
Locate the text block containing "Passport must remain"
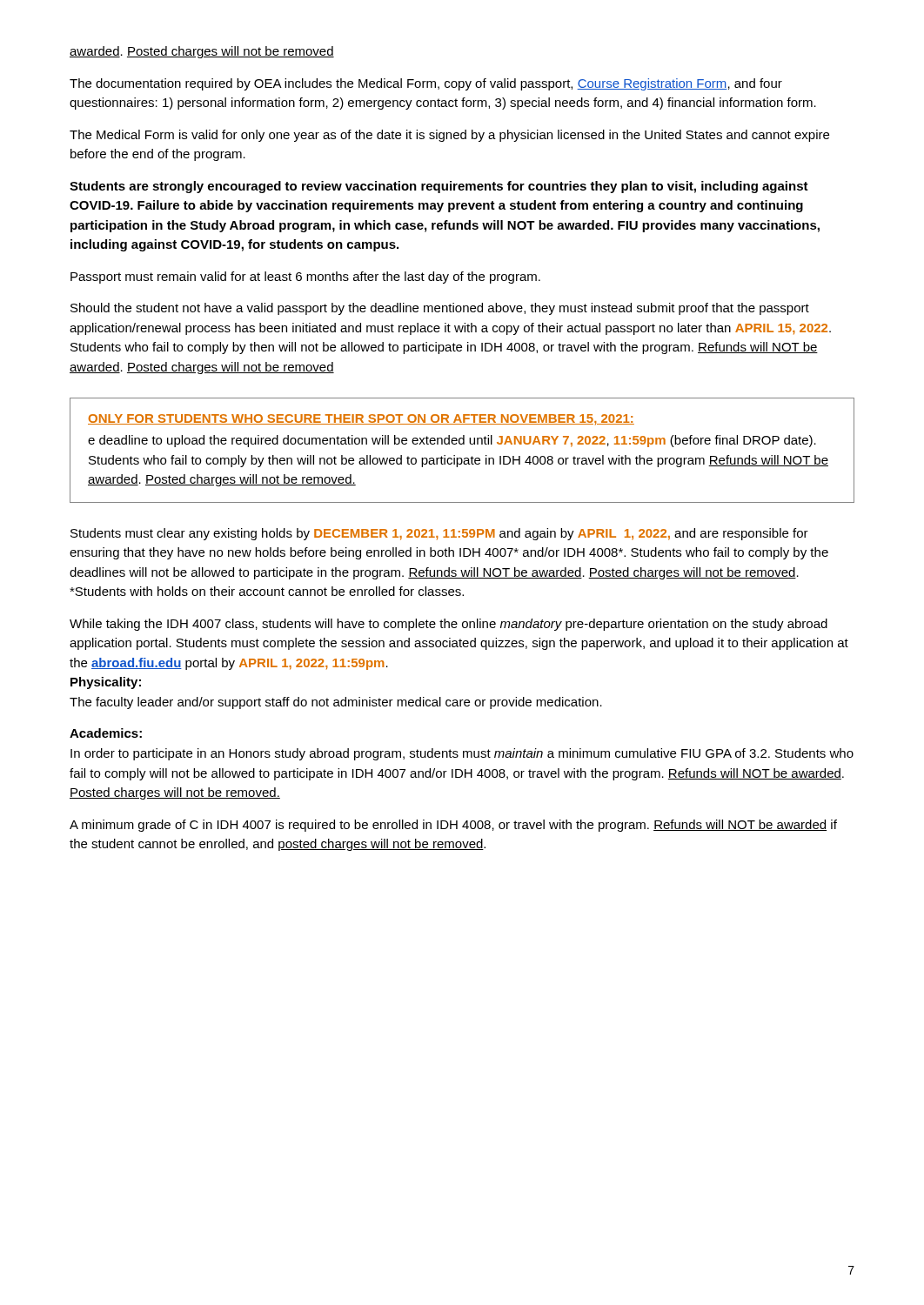click(305, 276)
